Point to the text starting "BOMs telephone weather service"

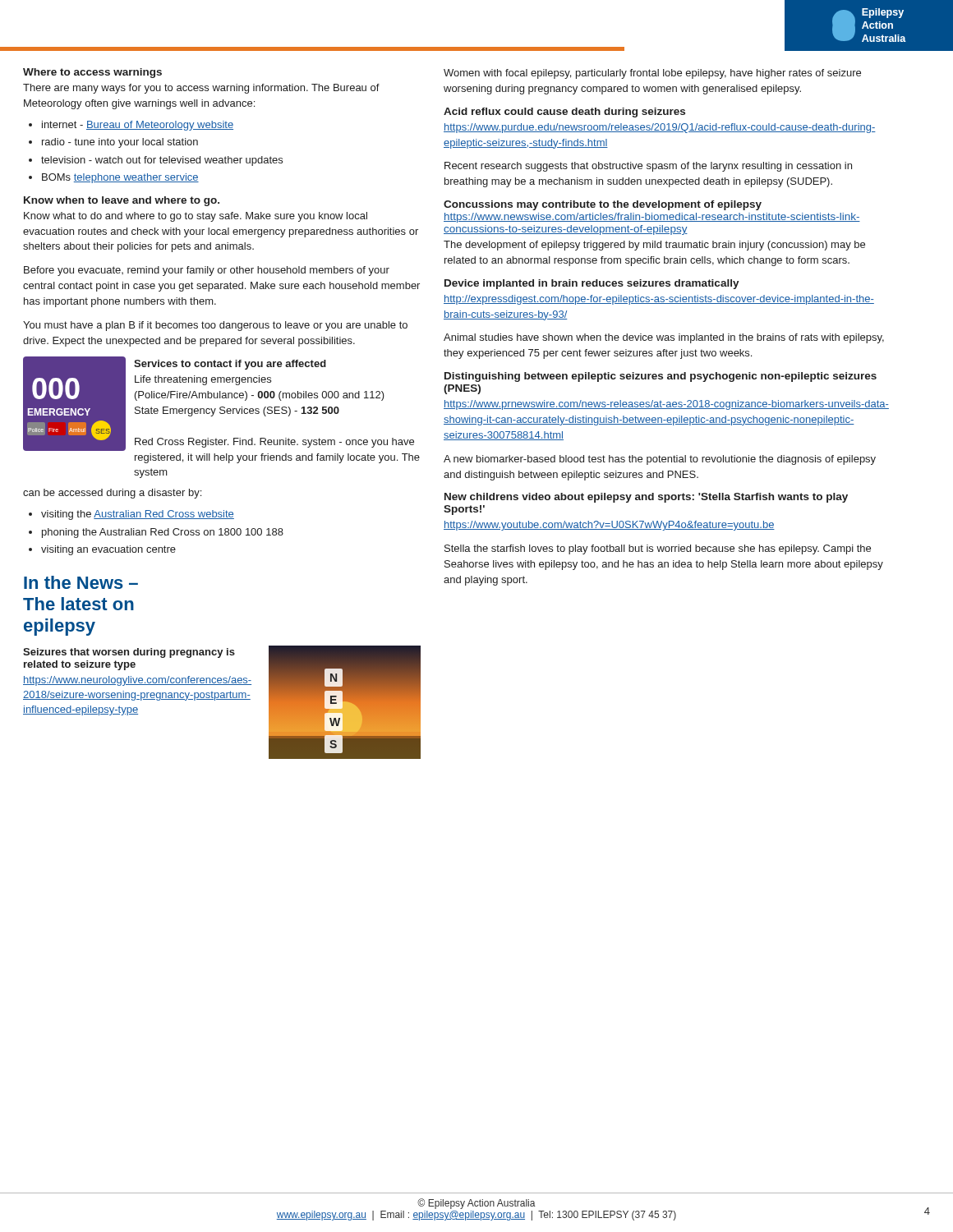[x=120, y=177]
